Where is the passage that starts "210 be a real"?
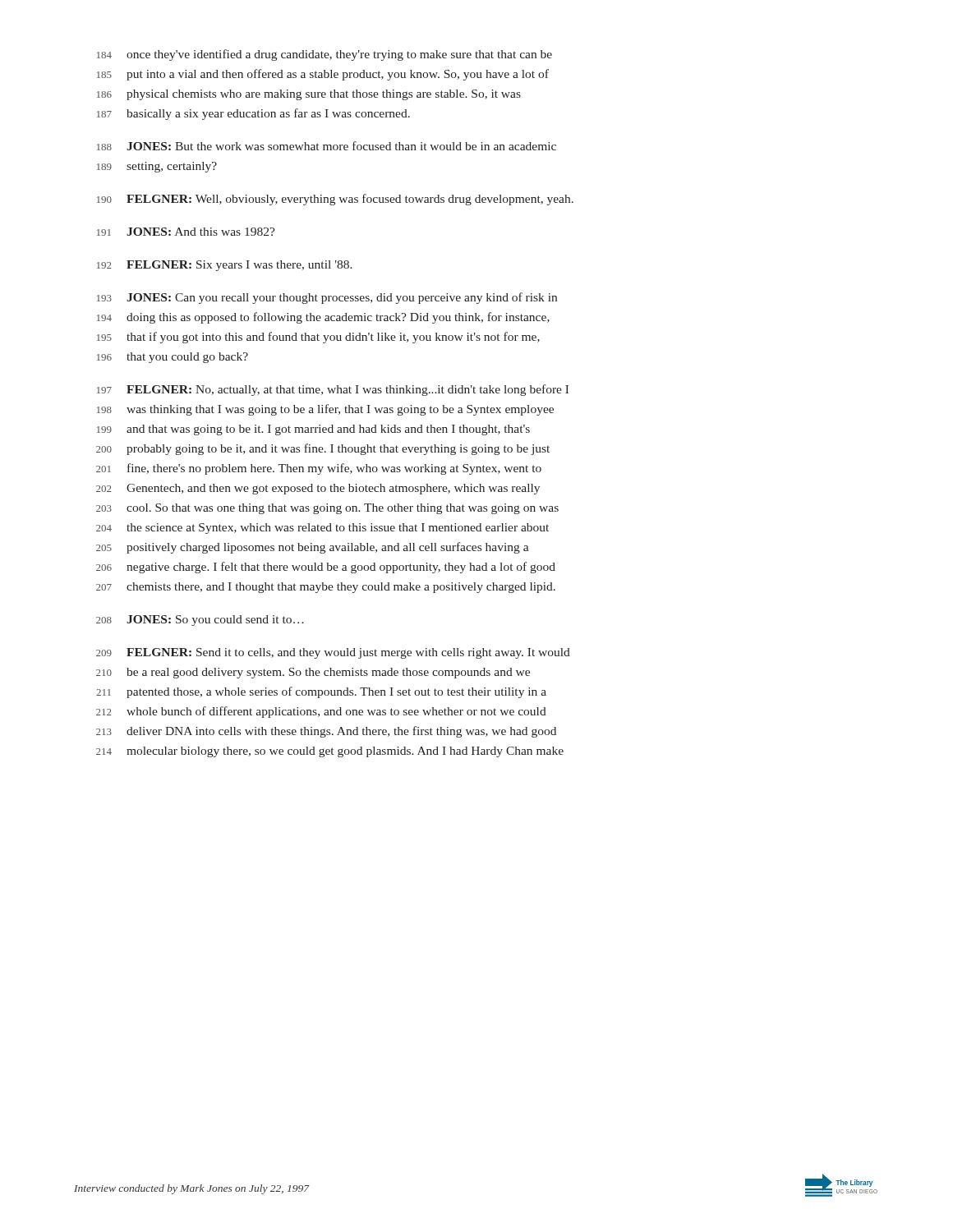This screenshot has height=1232, width=953. point(476,672)
